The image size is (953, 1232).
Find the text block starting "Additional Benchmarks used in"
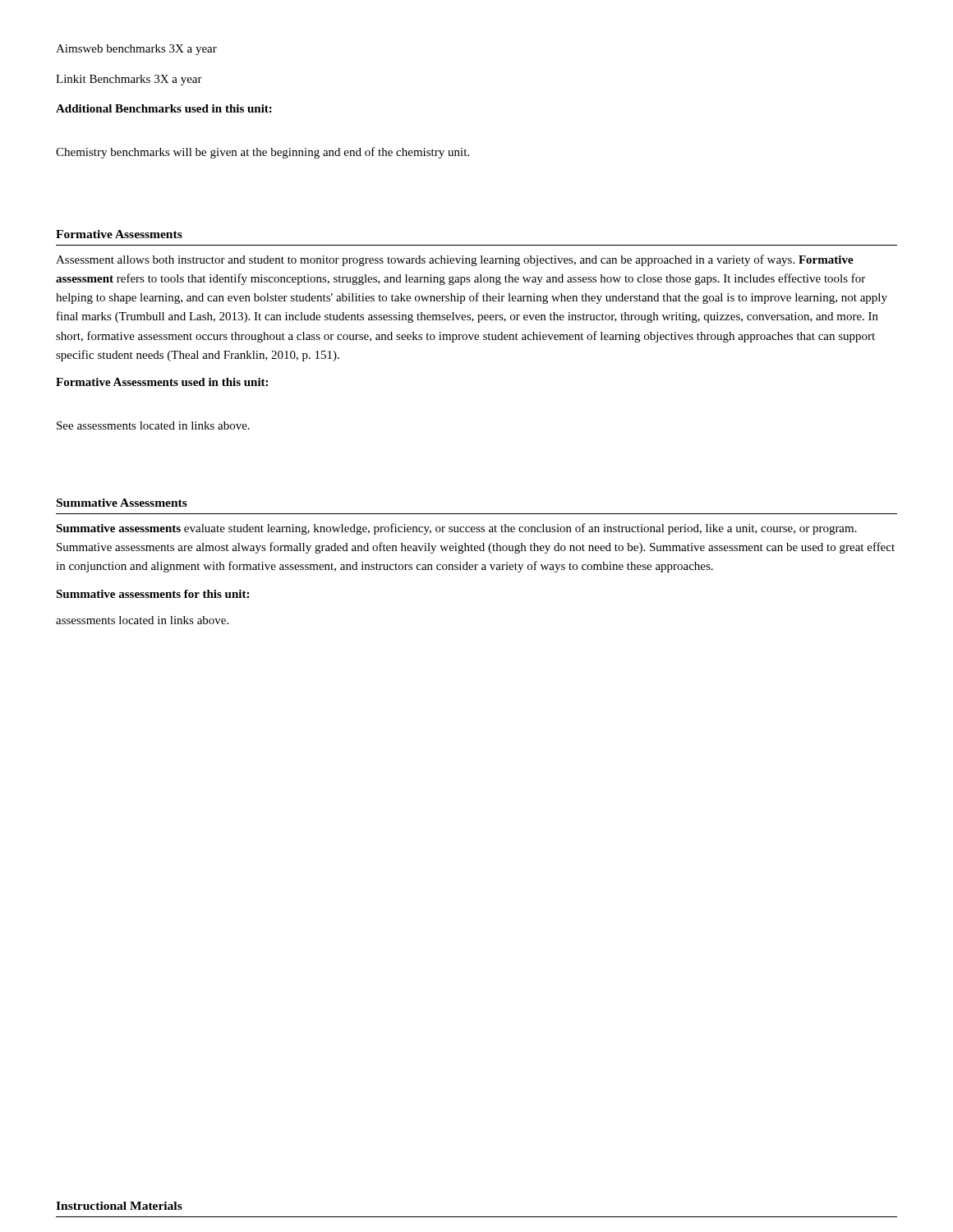(x=164, y=108)
